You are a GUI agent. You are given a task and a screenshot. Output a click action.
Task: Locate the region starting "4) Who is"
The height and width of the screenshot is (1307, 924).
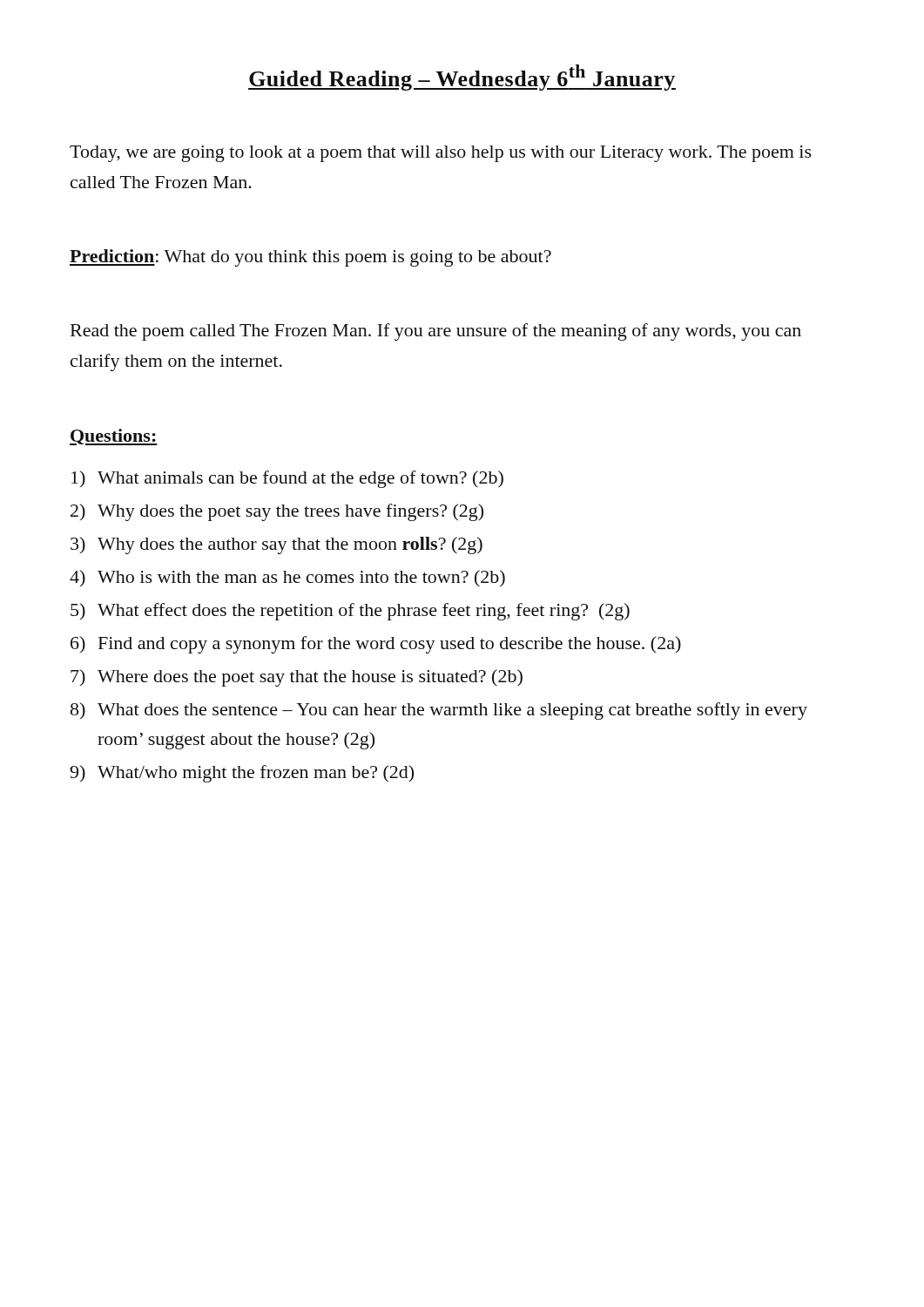[288, 577]
